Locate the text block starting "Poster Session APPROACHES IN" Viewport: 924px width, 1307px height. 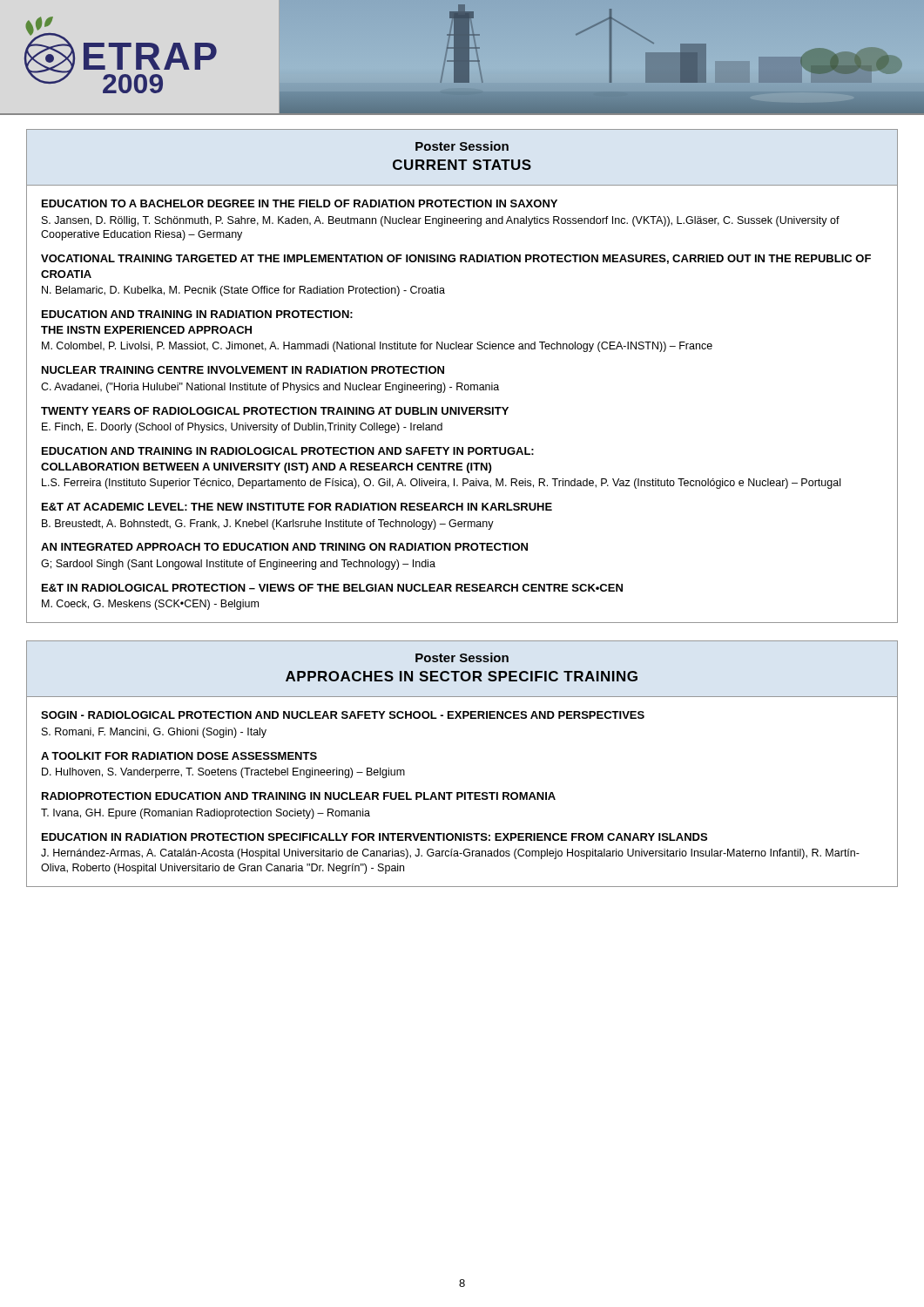pyautogui.click(x=462, y=668)
